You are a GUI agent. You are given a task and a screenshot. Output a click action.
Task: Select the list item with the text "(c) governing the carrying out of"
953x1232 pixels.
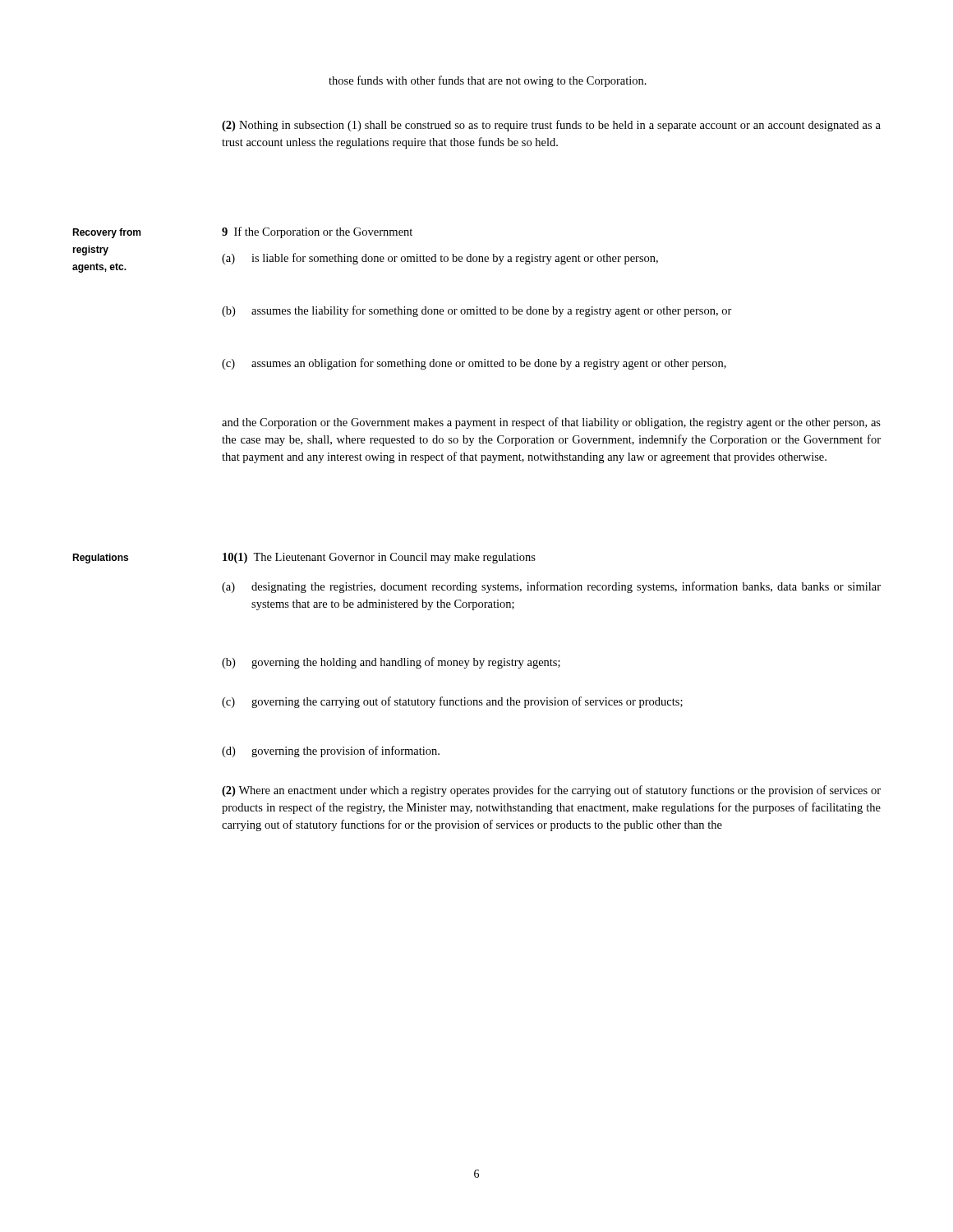551,702
